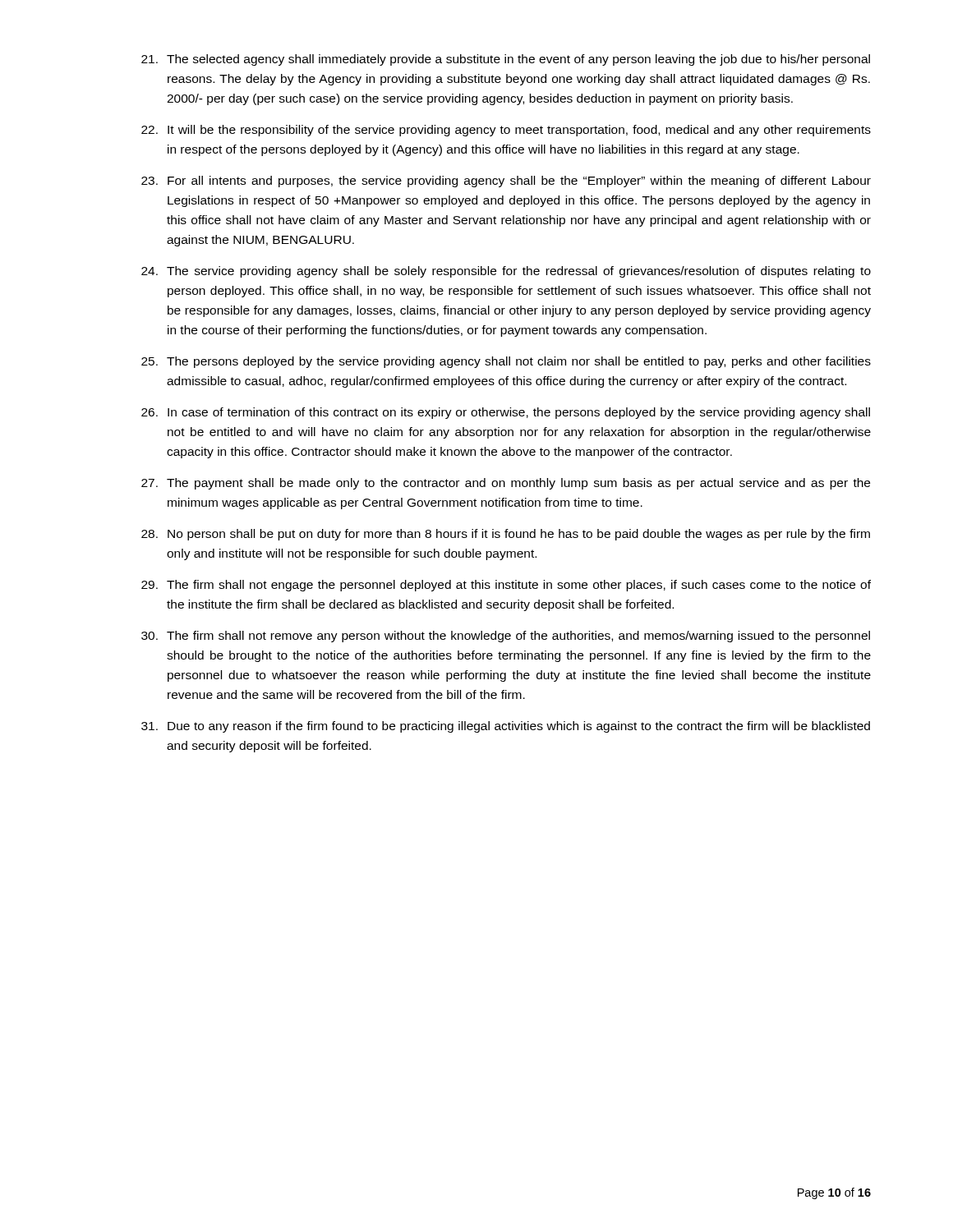
Task: Select the list item with the text "30. The firm shall not remove"
Action: click(499, 666)
